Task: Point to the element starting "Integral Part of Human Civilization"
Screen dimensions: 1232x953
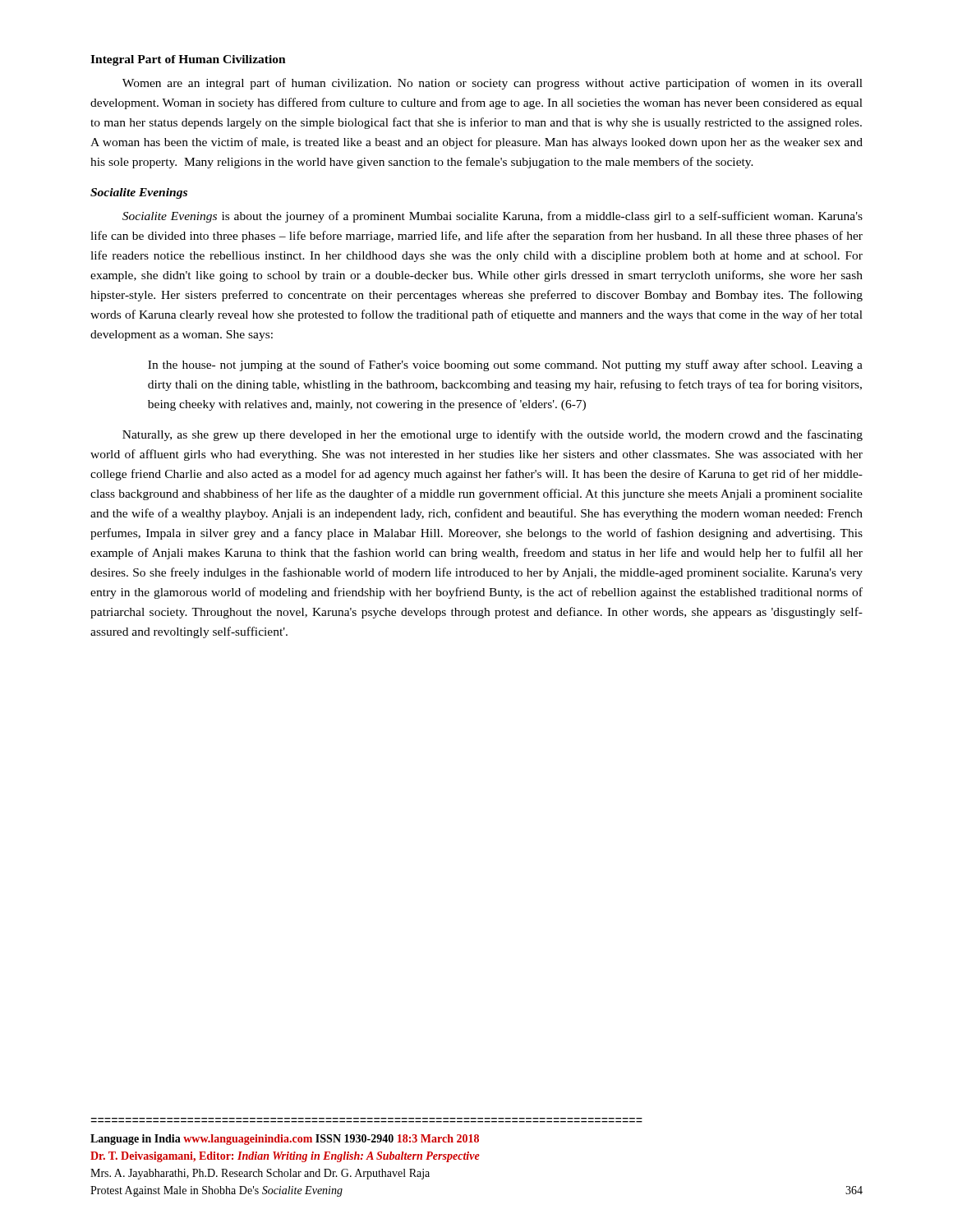Action: tap(188, 59)
